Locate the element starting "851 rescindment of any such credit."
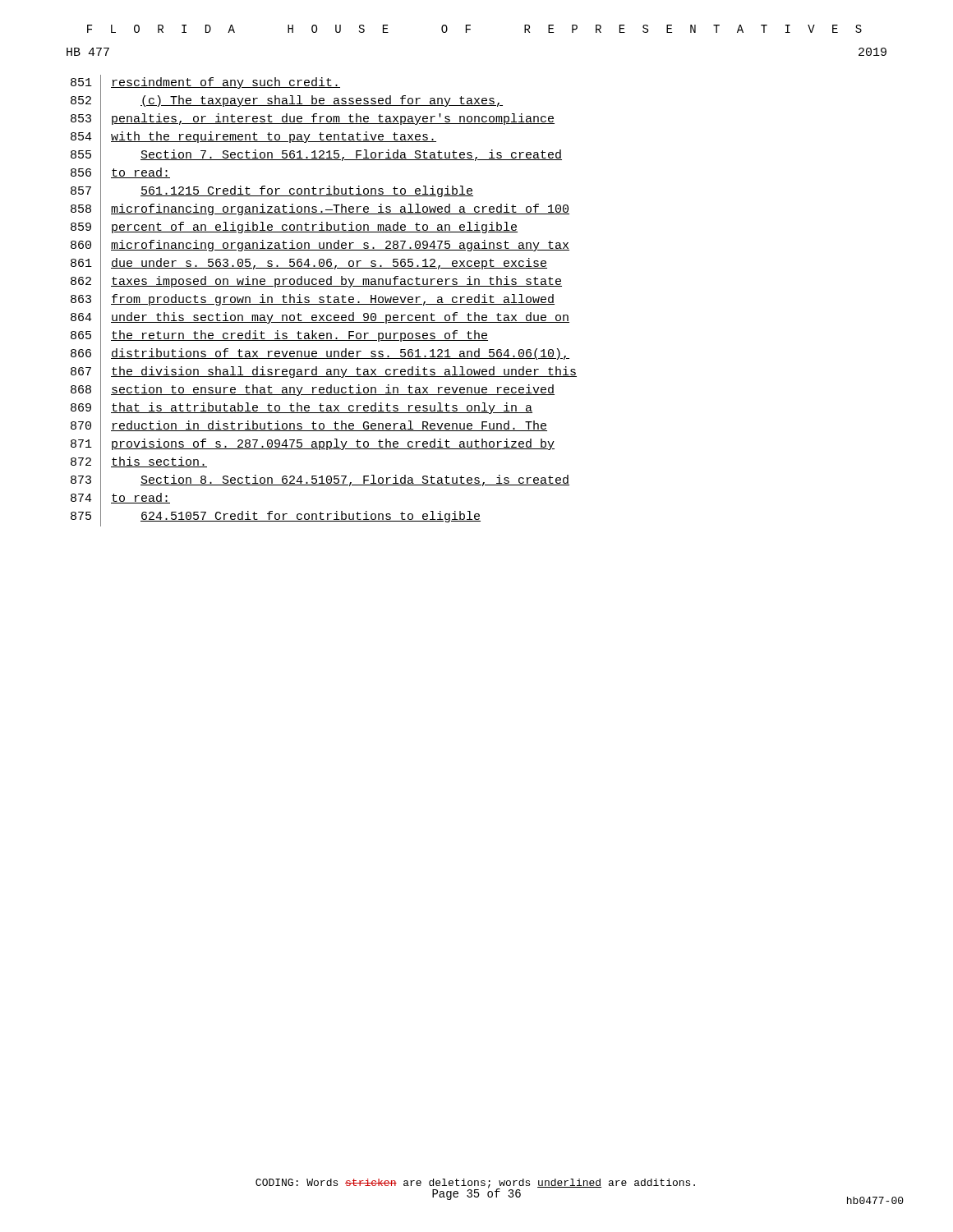The width and height of the screenshot is (953, 1232). (205, 84)
